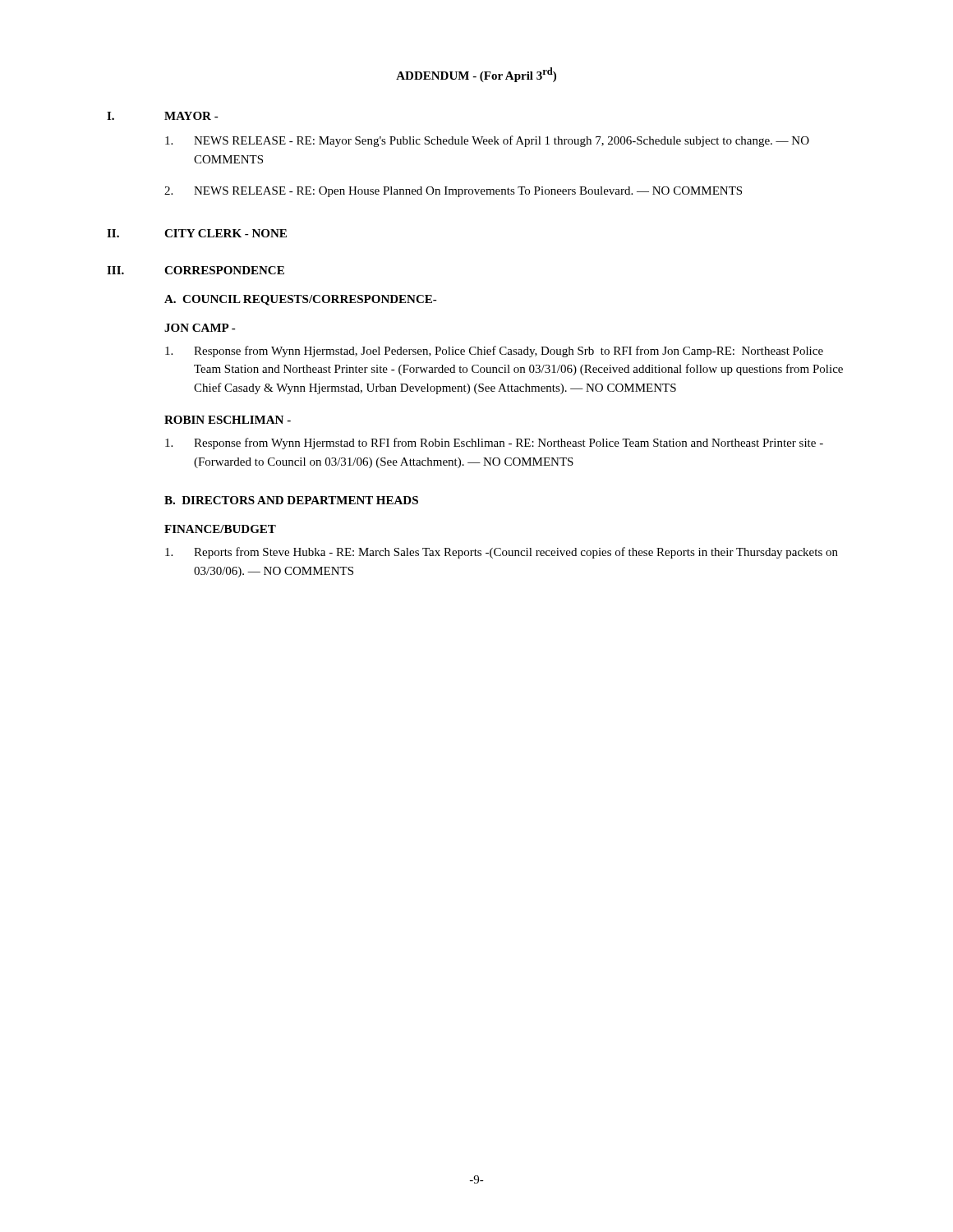Find "I. MAYOR -" on this page

163,116
